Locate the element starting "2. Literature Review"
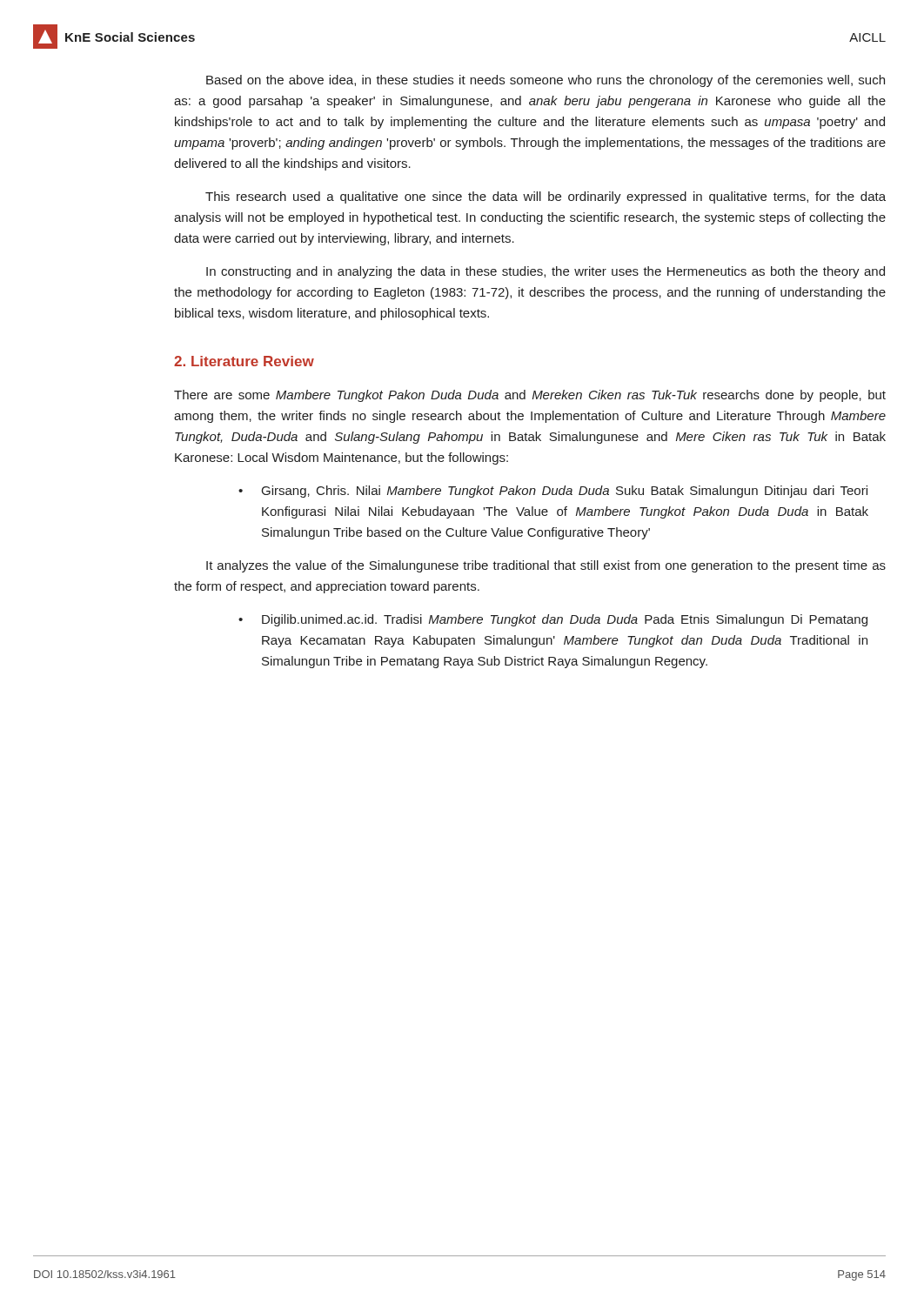924x1305 pixels. tap(244, 361)
